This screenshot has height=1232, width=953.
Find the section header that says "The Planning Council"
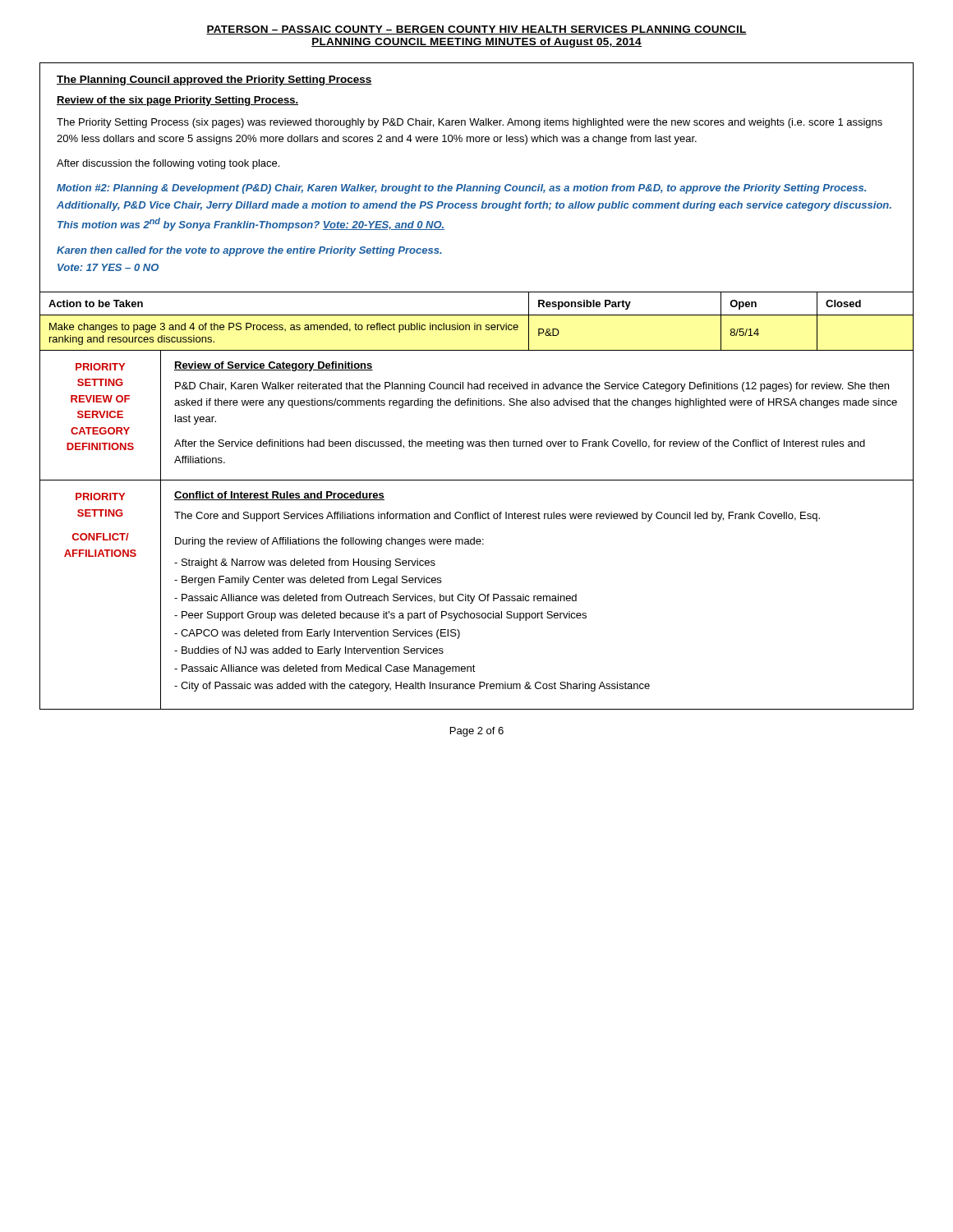(x=214, y=79)
